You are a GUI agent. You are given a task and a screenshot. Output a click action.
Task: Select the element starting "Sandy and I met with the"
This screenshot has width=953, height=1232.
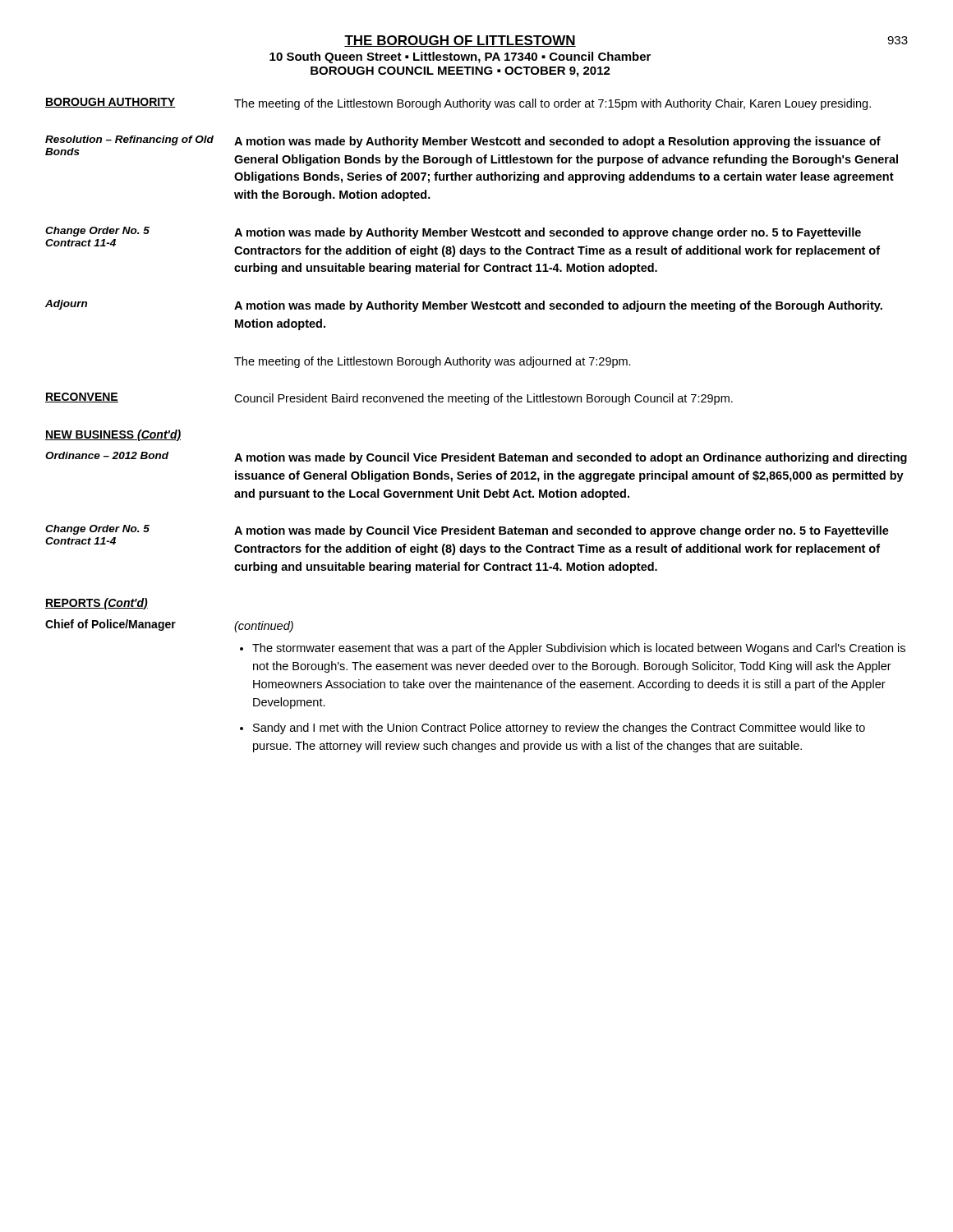click(580, 738)
